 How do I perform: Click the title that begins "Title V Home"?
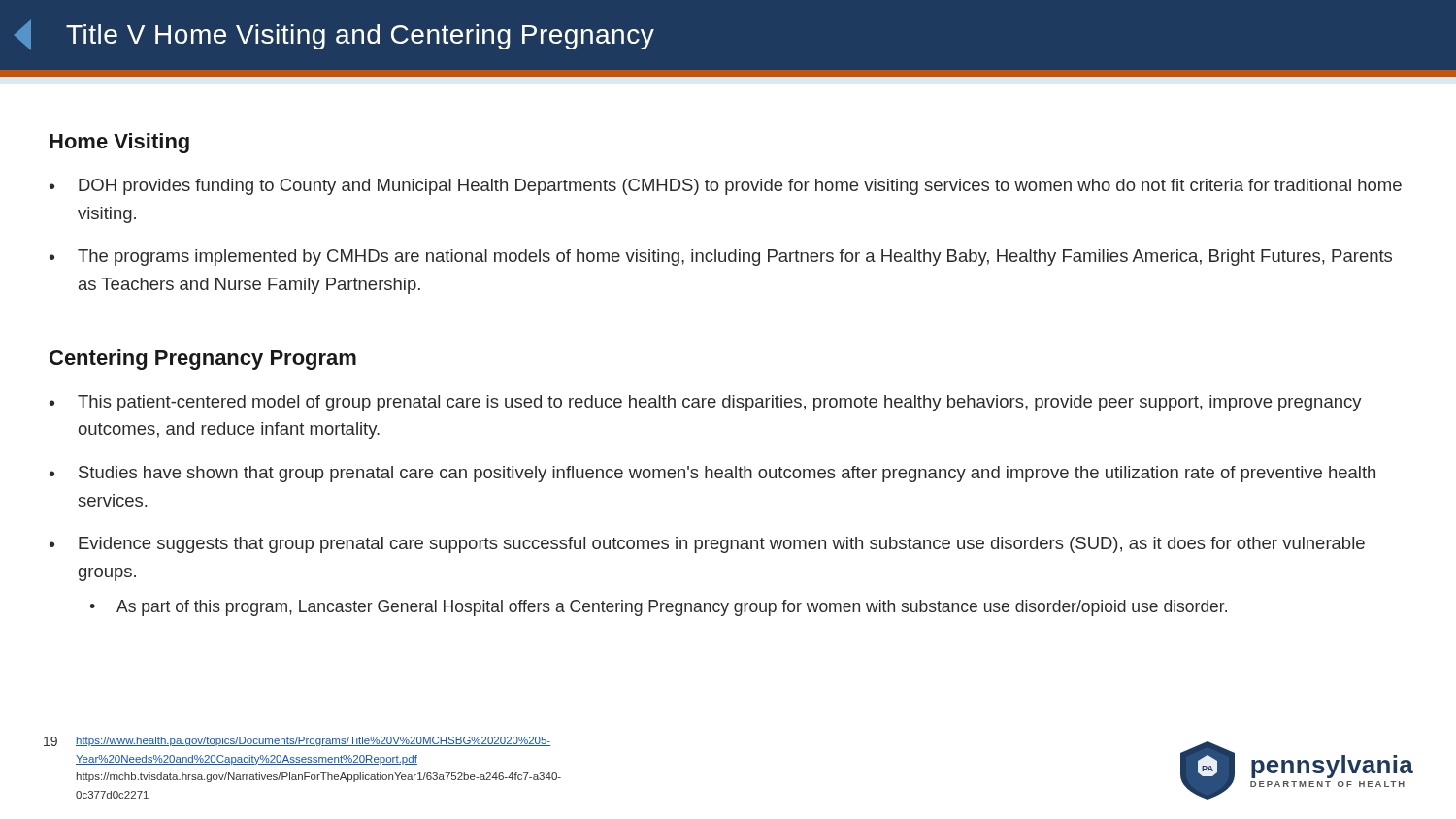334,35
